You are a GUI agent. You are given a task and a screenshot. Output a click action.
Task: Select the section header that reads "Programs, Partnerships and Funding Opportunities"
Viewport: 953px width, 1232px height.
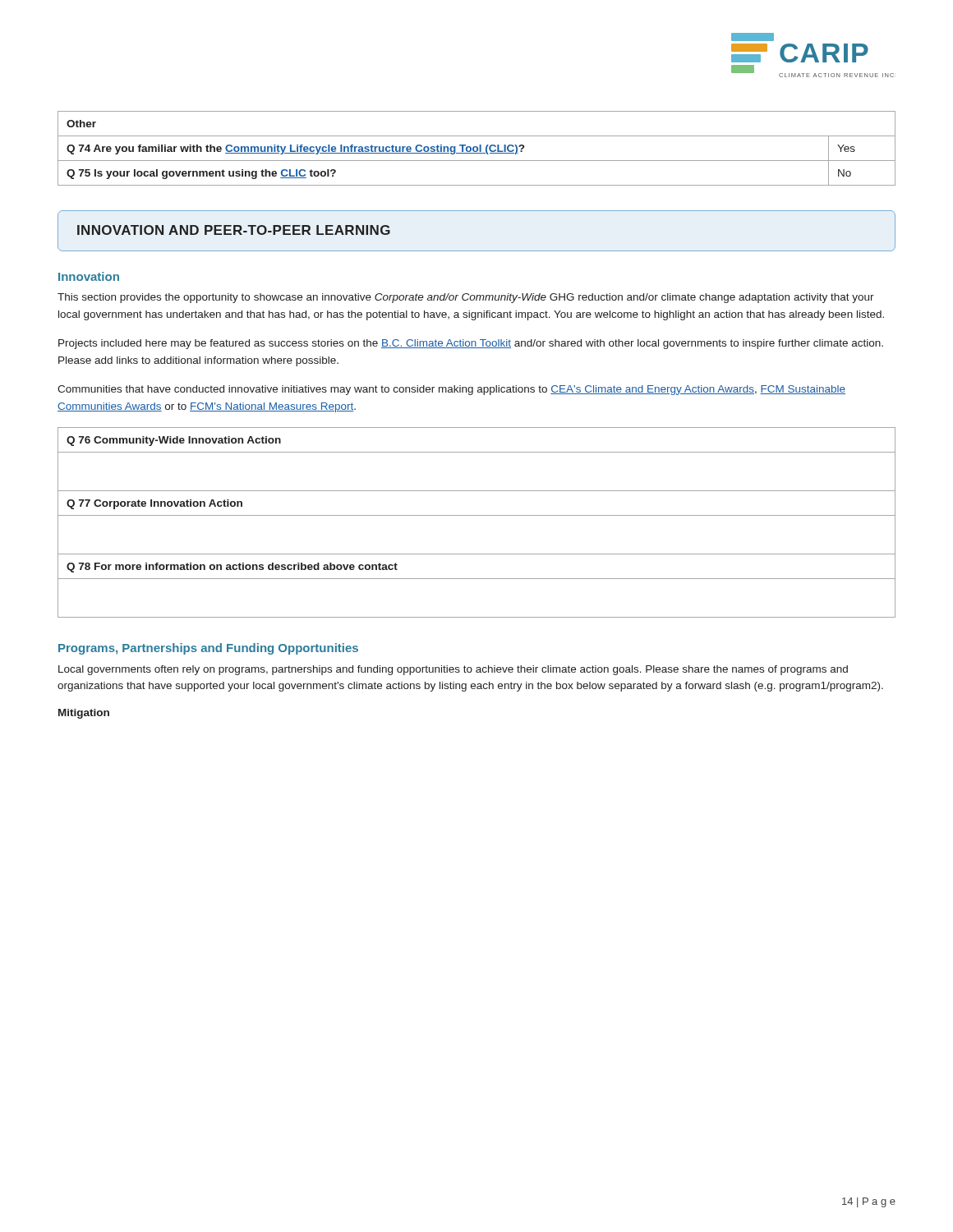point(208,647)
